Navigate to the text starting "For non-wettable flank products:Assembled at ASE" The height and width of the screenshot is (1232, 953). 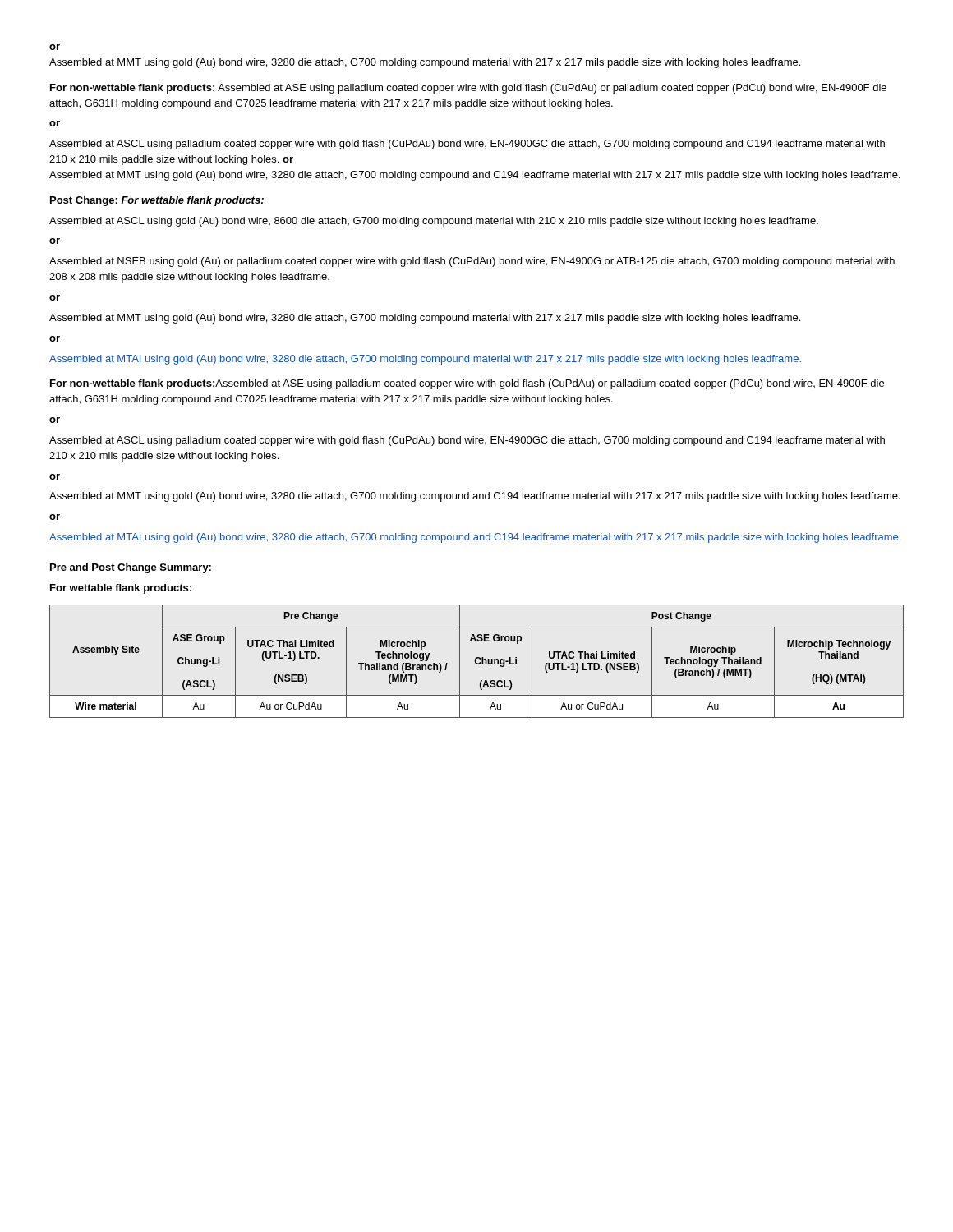coord(467,391)
